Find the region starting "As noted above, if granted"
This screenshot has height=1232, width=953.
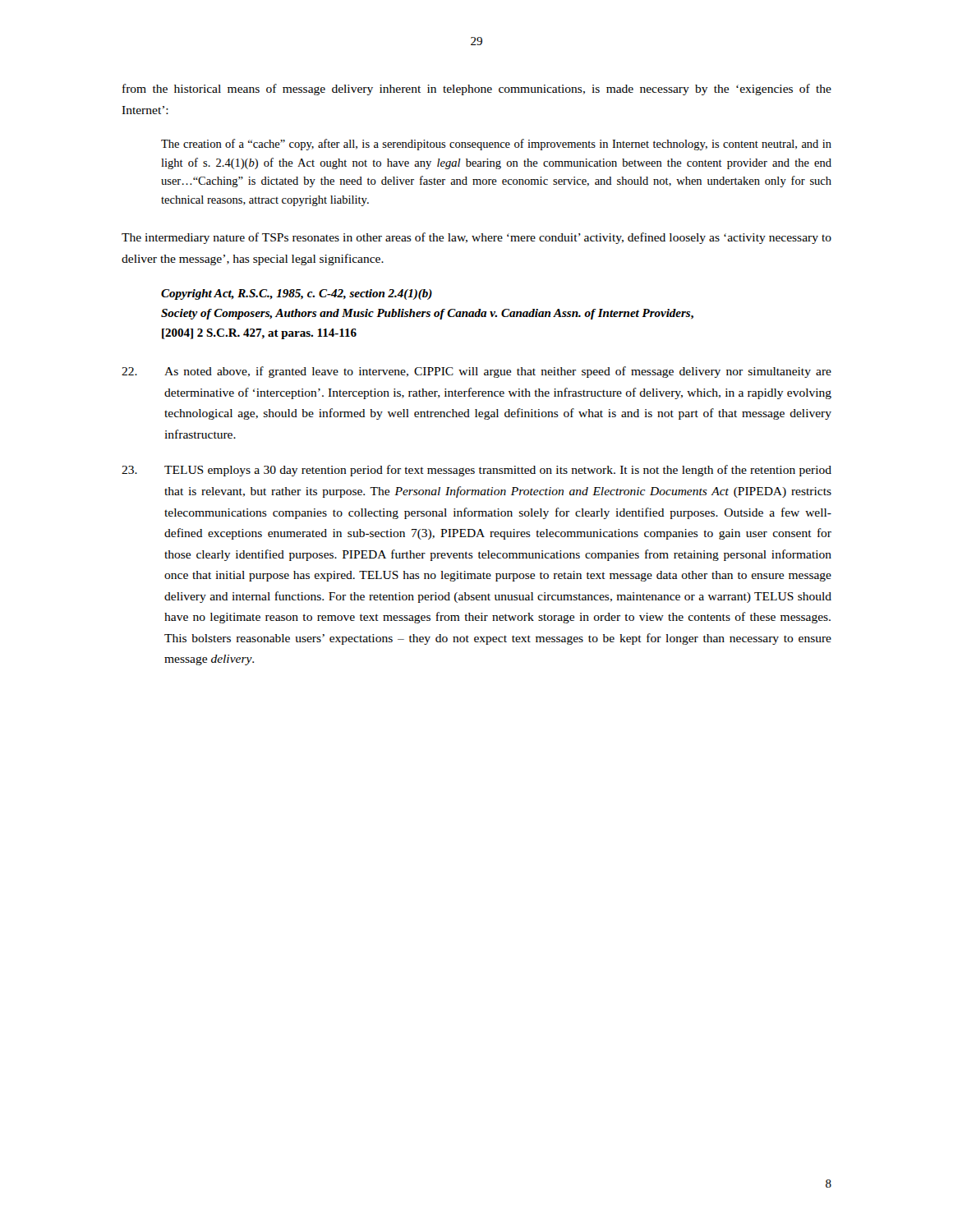[476, 403]
